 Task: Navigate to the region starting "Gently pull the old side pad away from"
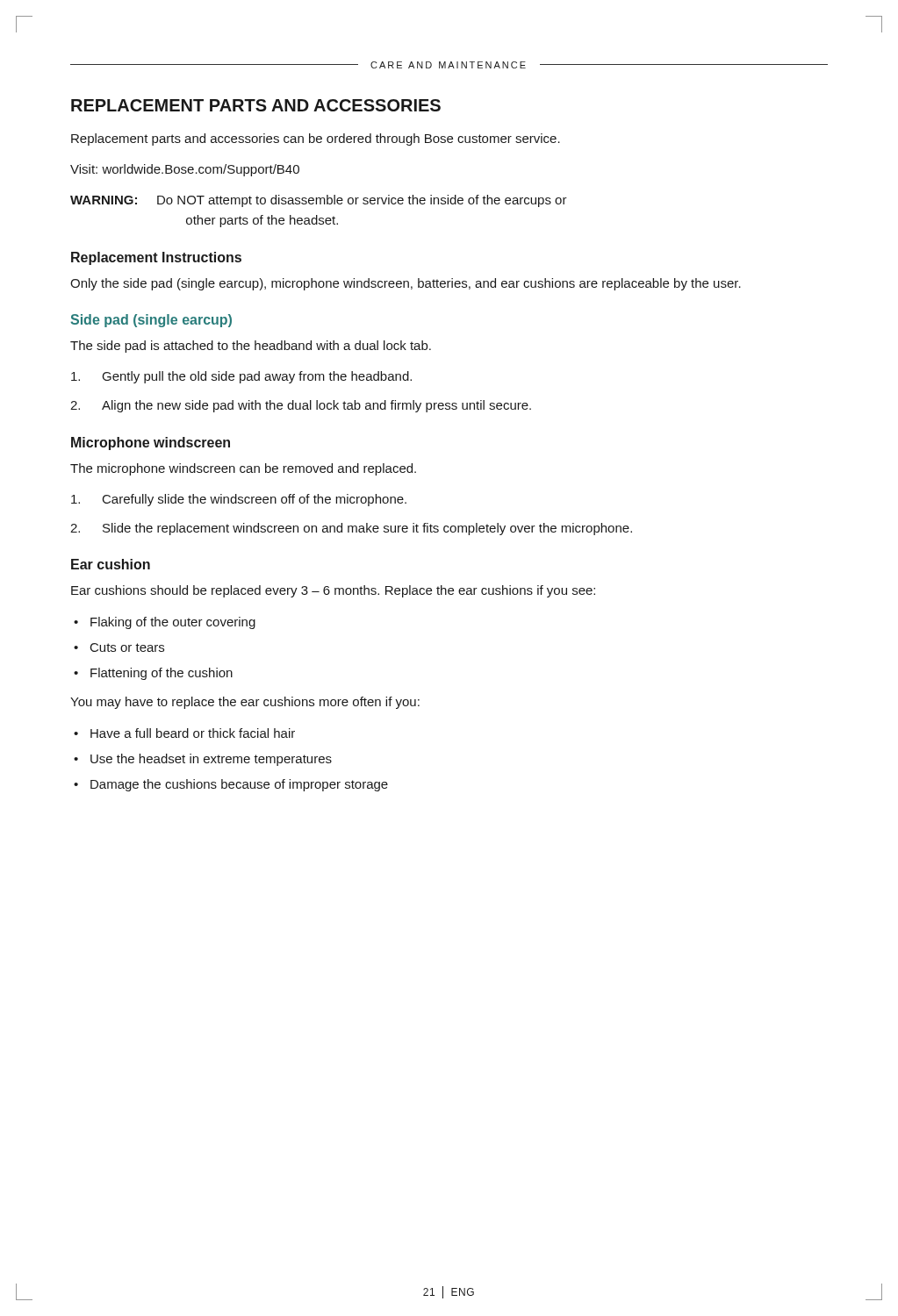(x=241, y=377)
